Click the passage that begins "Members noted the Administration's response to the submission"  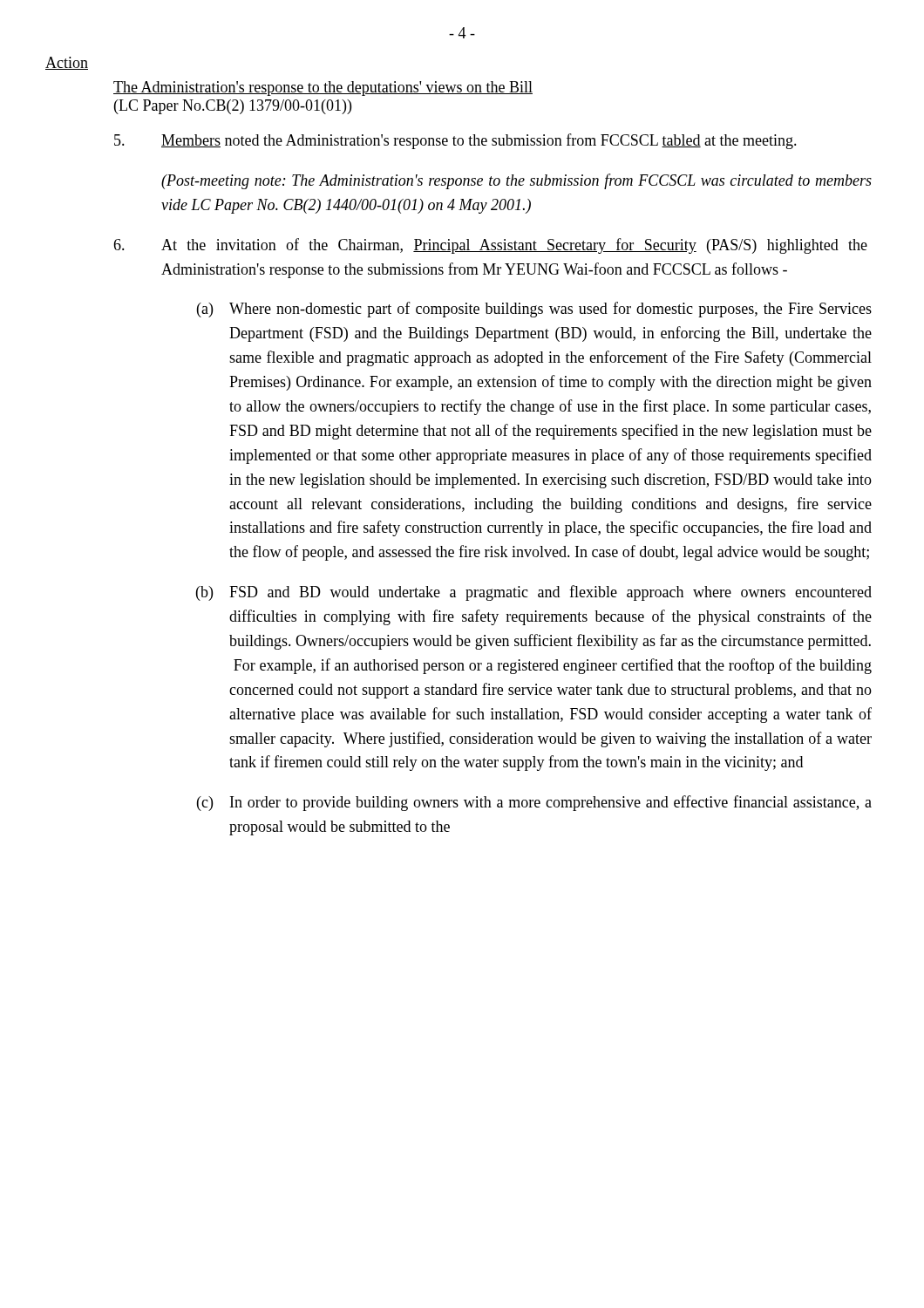[x=490, y=141]
